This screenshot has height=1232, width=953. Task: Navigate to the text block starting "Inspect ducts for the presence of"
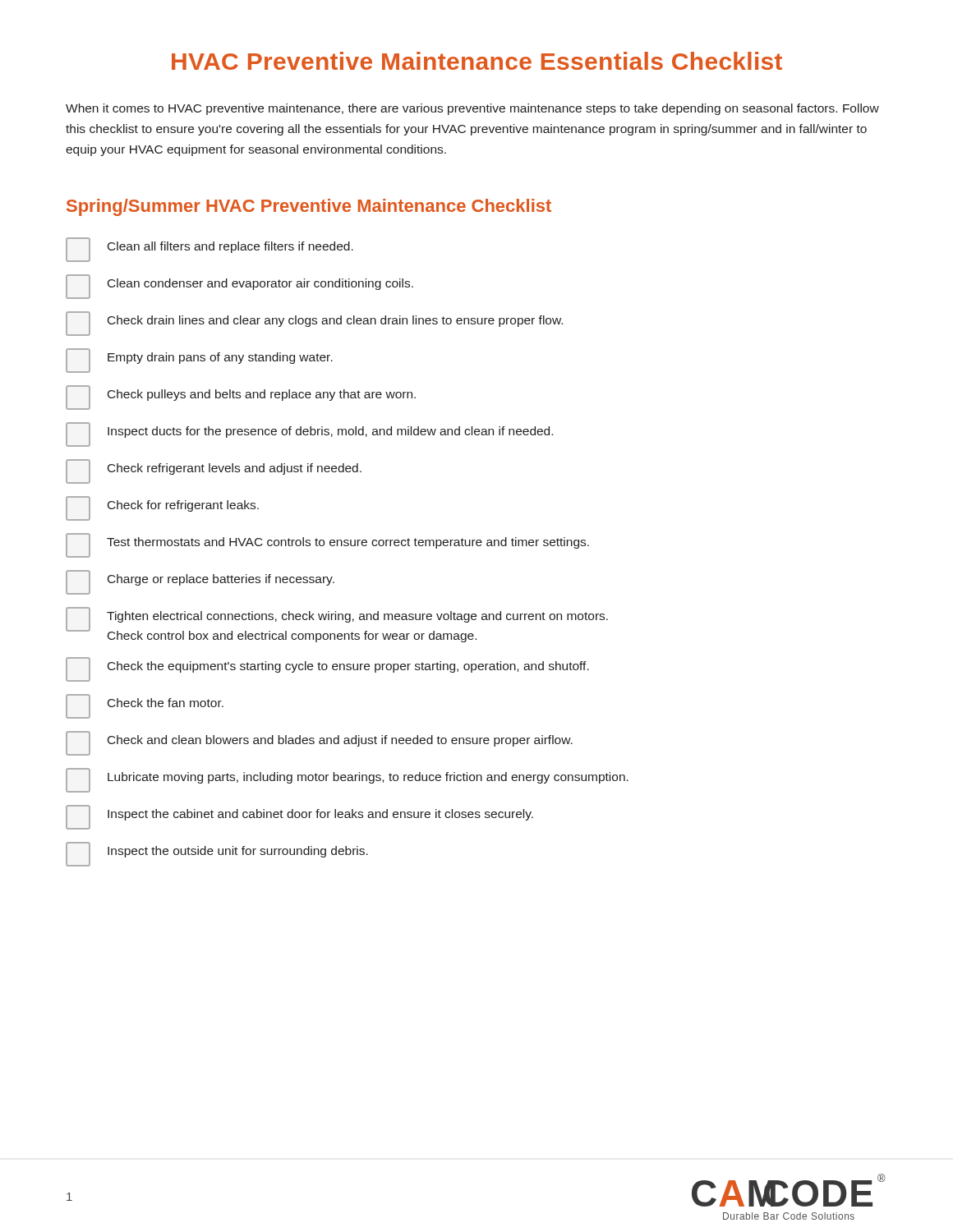pos(310,434)
